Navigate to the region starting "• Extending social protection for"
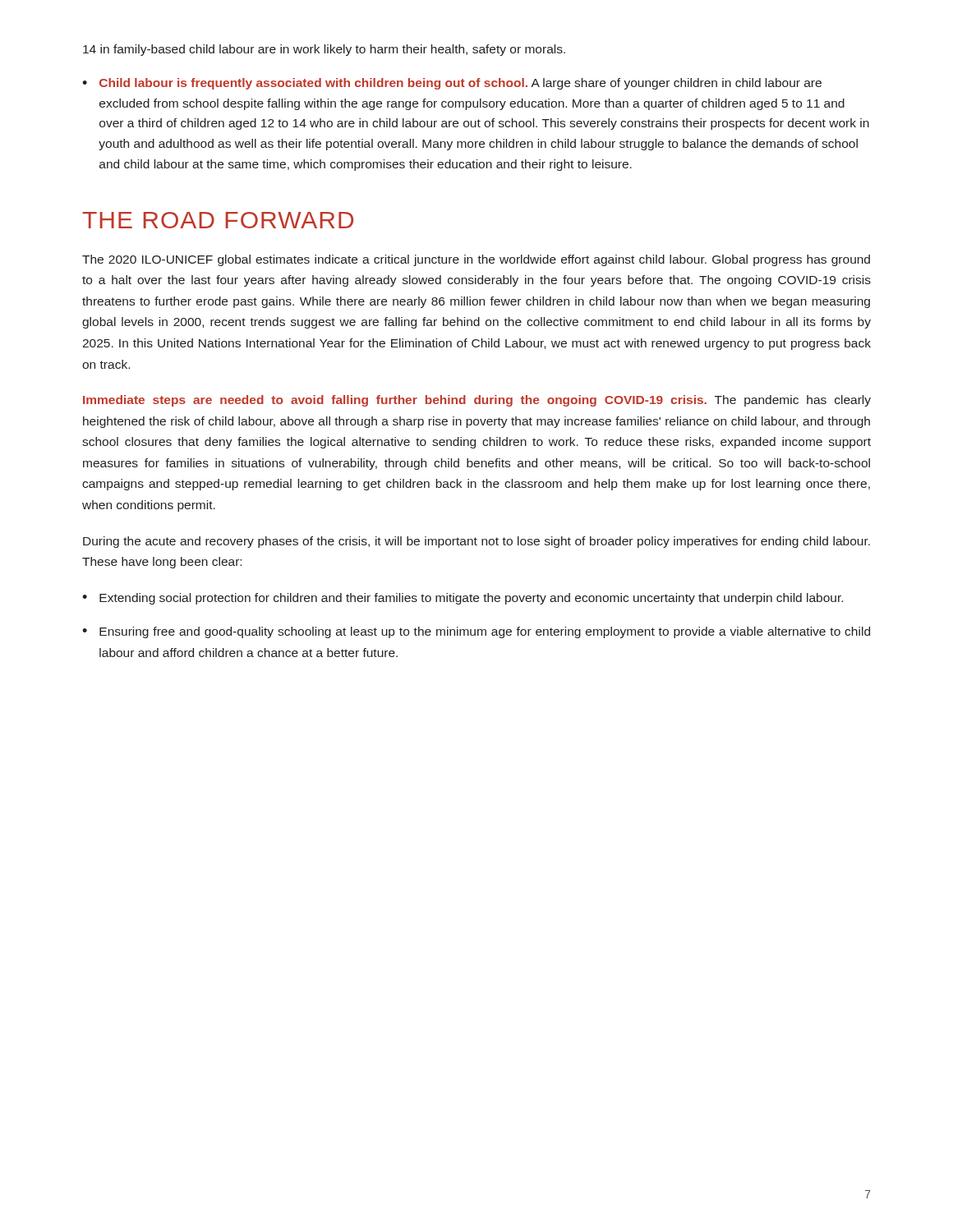Image resolution: width=953 pixels, height=1232 pixels. 463,597
